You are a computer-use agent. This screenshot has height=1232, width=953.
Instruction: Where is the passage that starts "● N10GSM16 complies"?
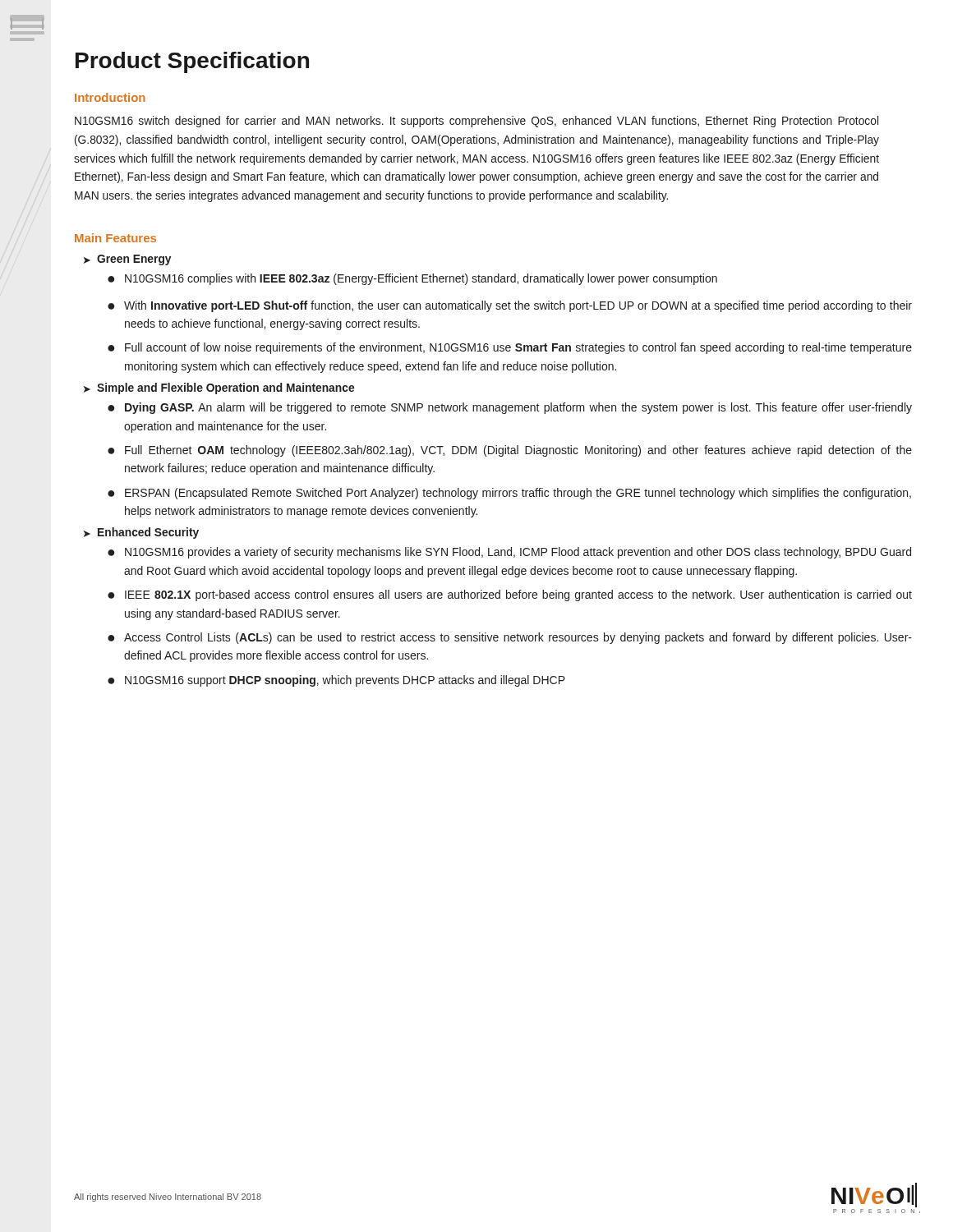point(509,280)
